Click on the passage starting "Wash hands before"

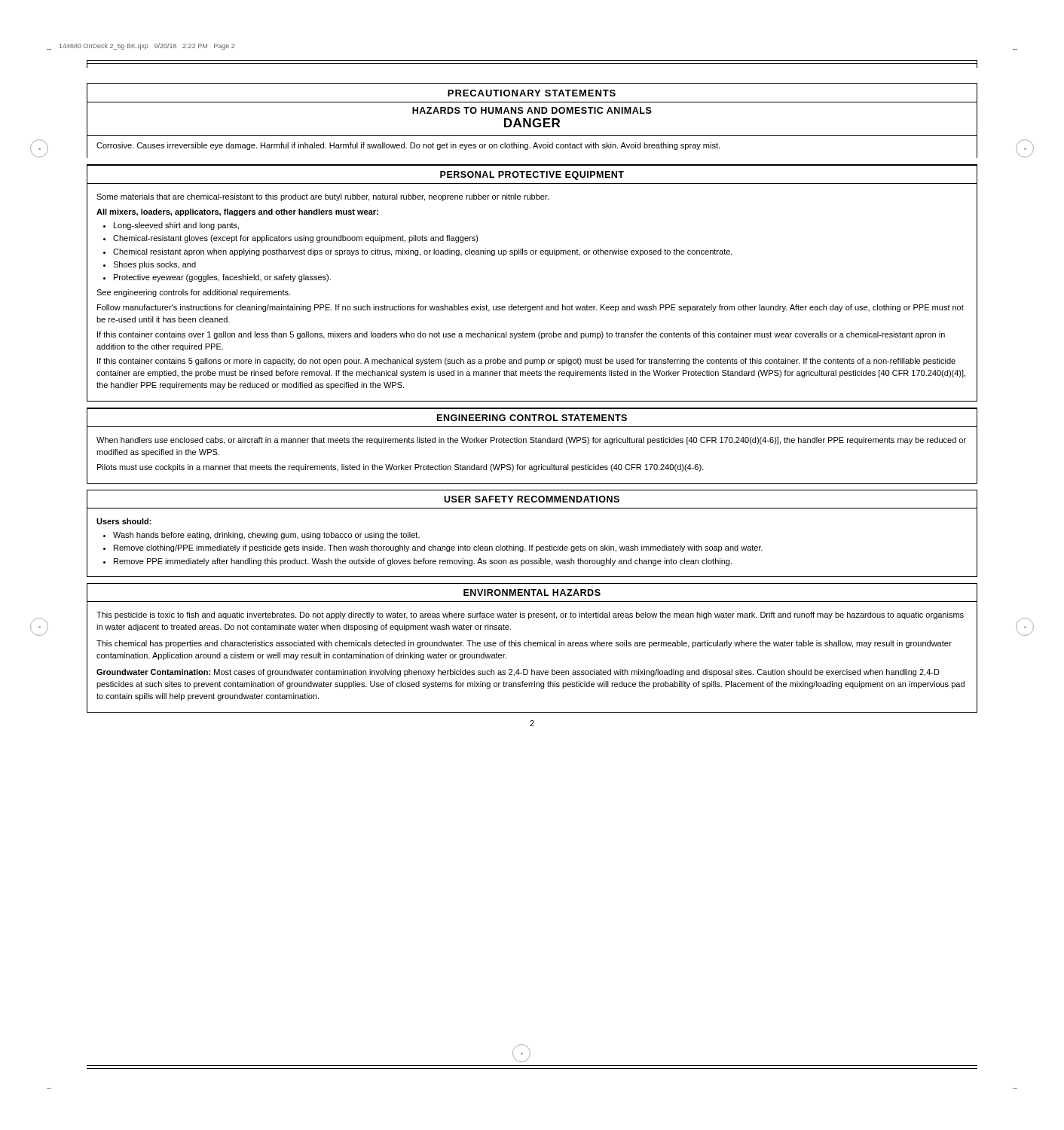(267, 535)
